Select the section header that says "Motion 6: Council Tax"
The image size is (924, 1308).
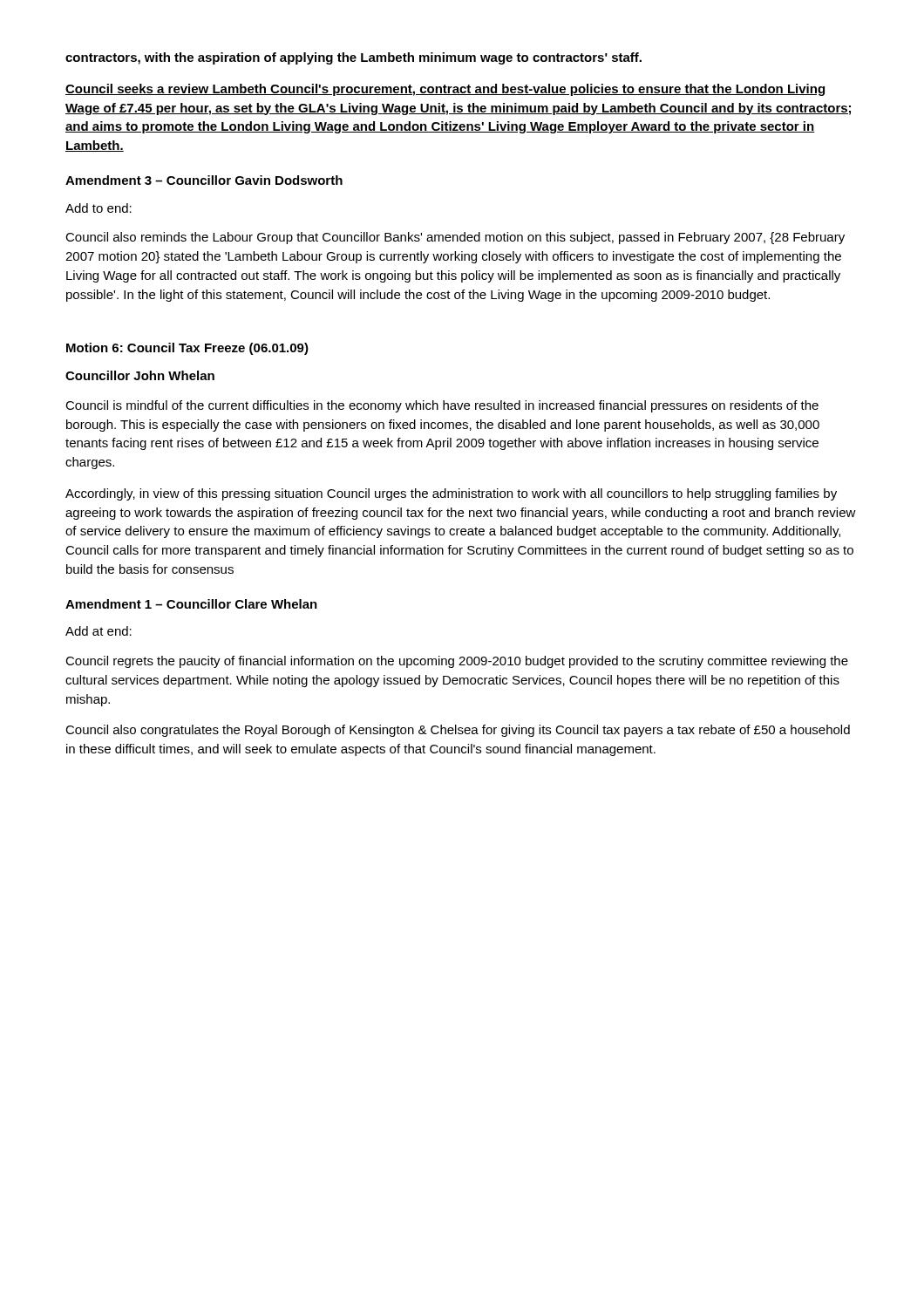[x=187, y=348]
